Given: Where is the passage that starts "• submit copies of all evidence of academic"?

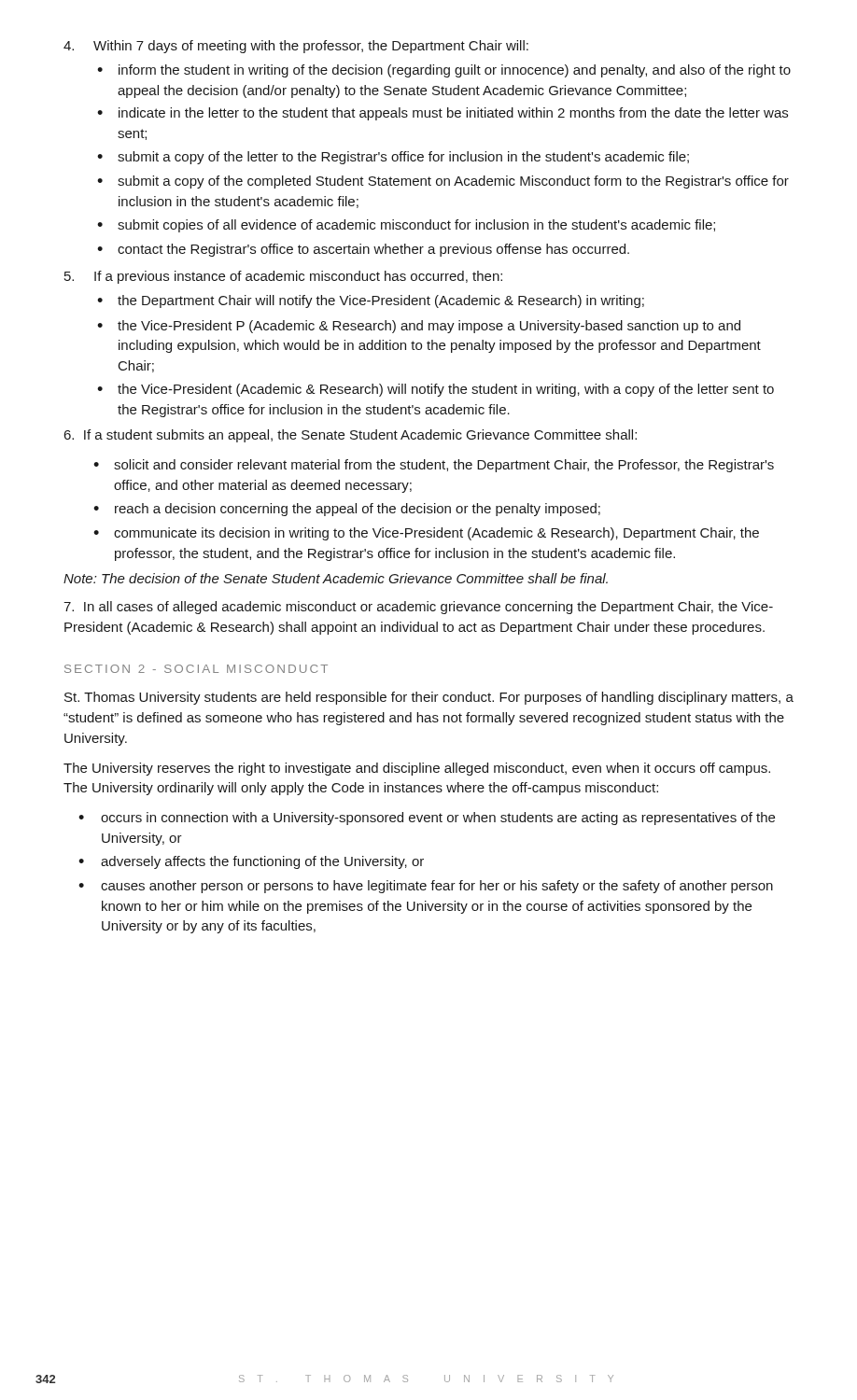Looking at the screenshot, I should (x=407, y=225).
